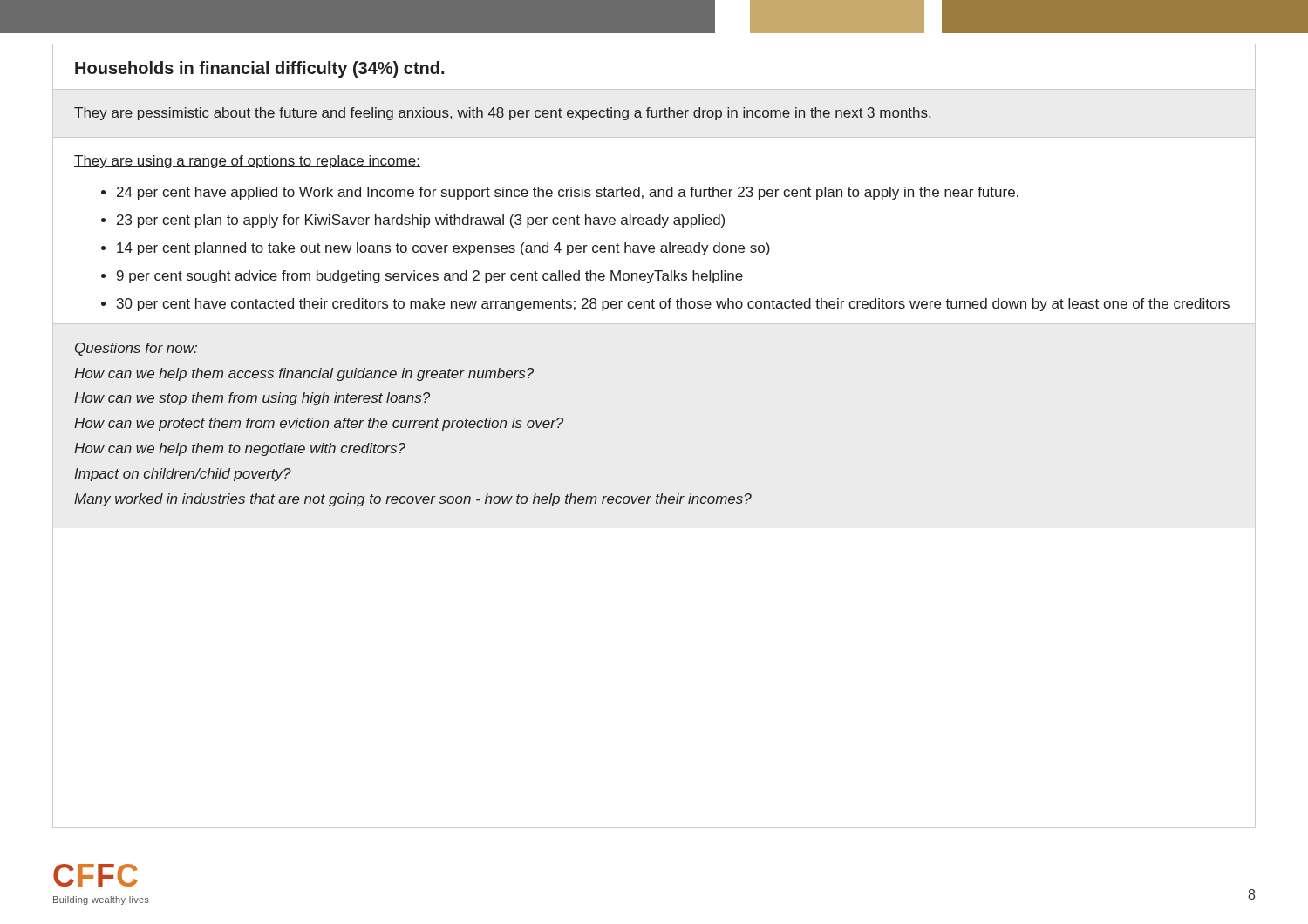
Task: Navigate to the region starting "9 per cent"
Action: coord(667,276)
